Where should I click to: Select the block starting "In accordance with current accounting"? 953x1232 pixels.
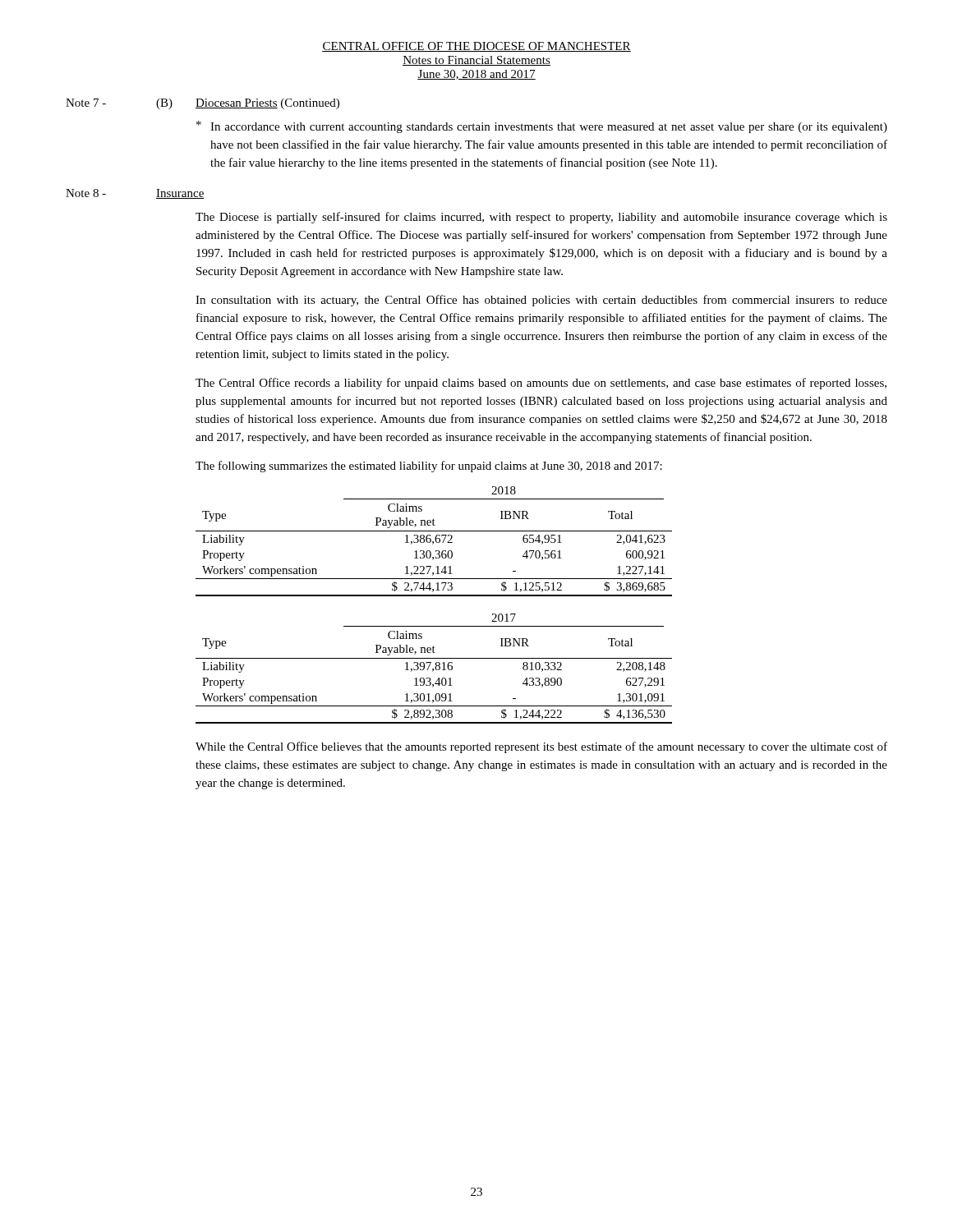click(541, 145)
